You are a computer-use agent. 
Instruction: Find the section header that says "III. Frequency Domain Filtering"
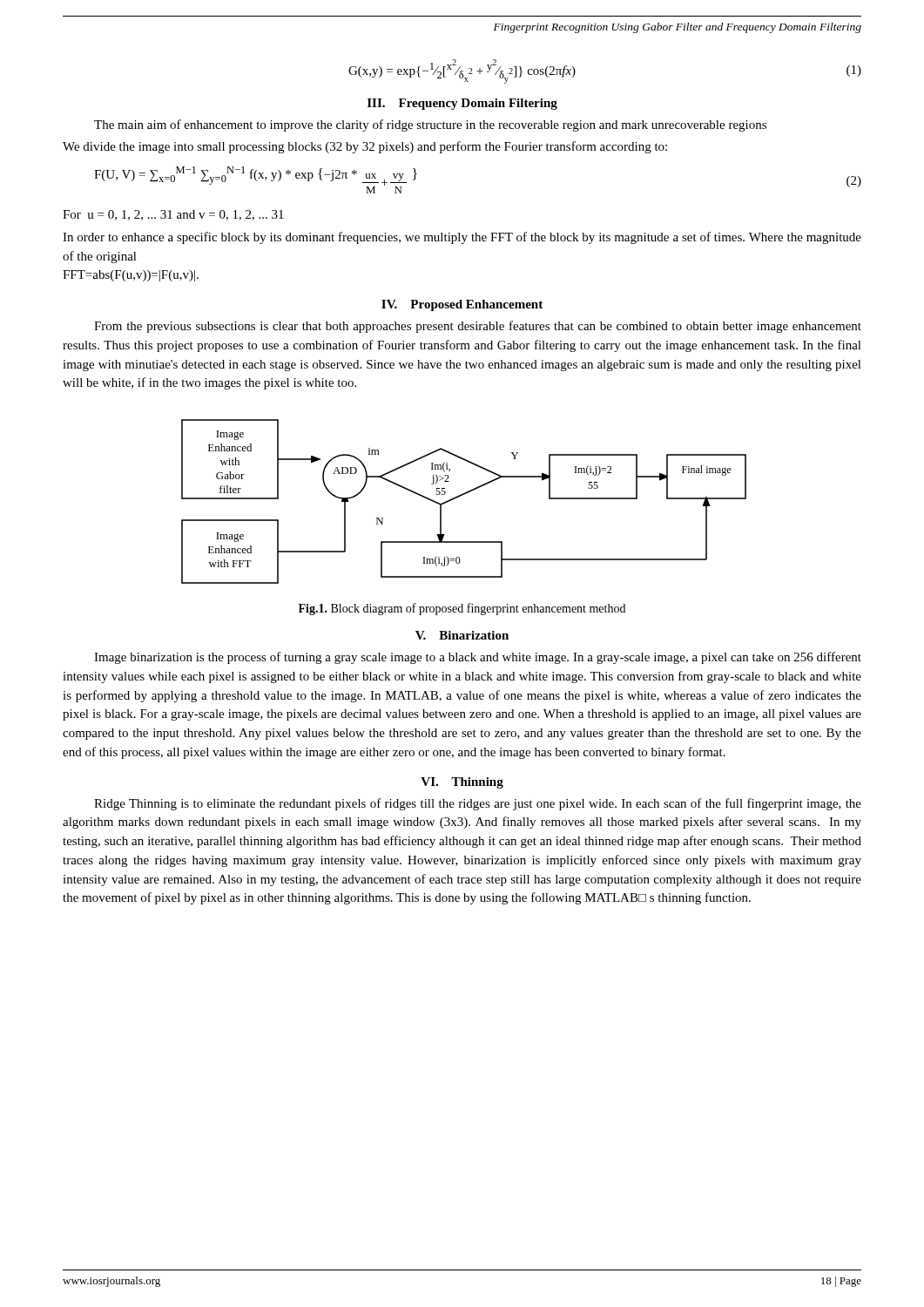pos(462,103)
